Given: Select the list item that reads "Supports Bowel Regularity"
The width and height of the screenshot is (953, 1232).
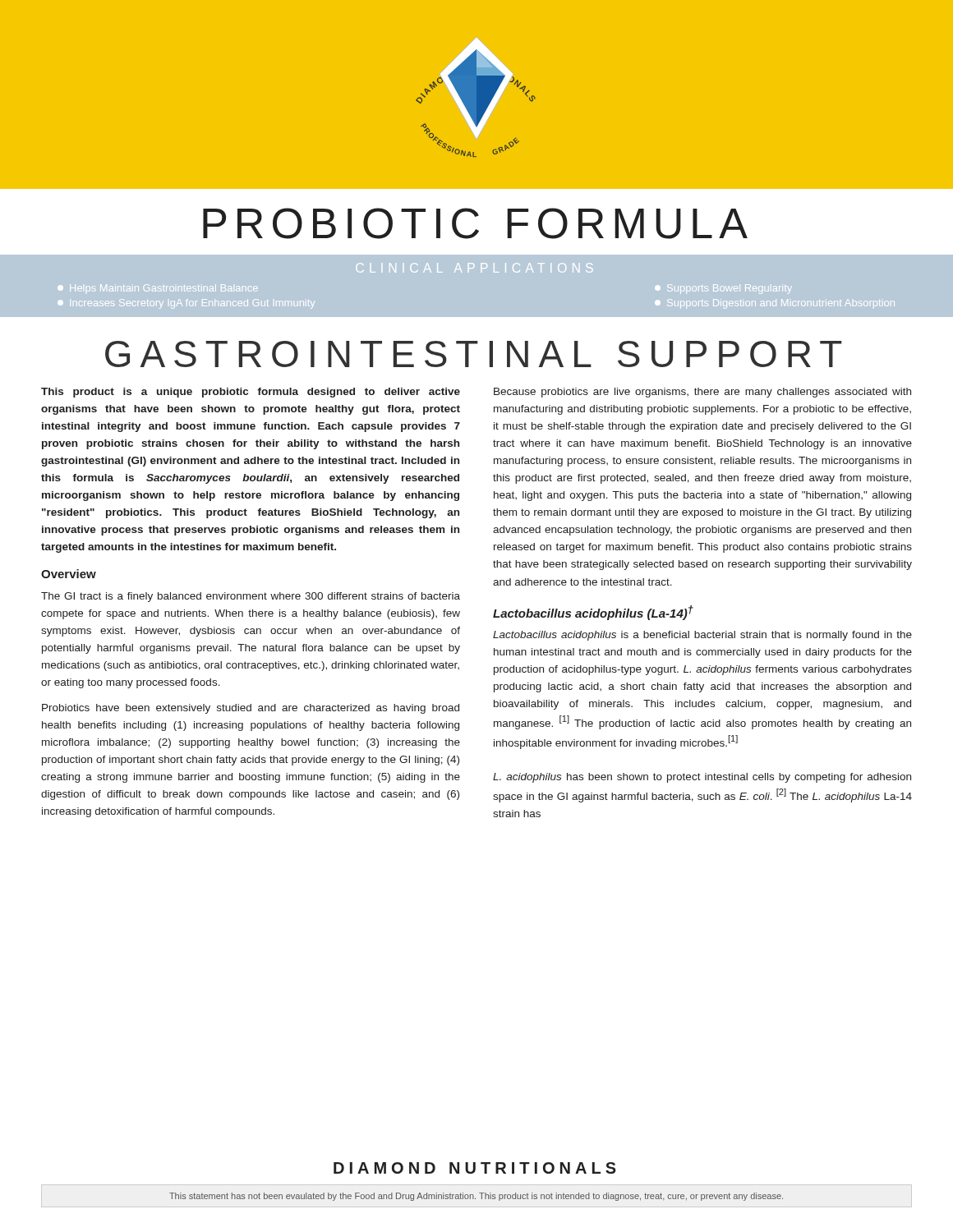Looking at the screenshot, I should click(724, 288).
